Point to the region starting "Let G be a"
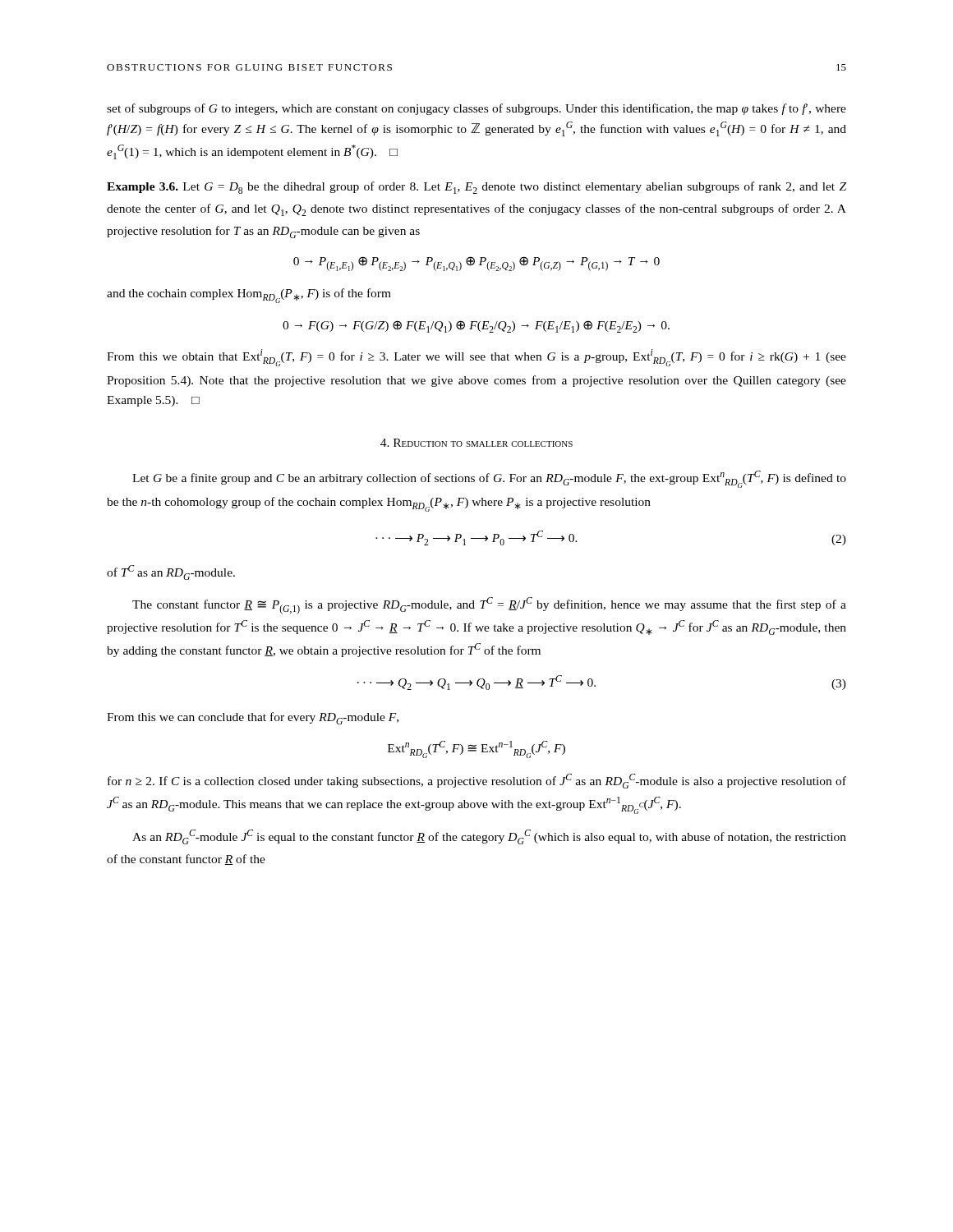Screen dimensions: 1232x953 coord(476,492)
